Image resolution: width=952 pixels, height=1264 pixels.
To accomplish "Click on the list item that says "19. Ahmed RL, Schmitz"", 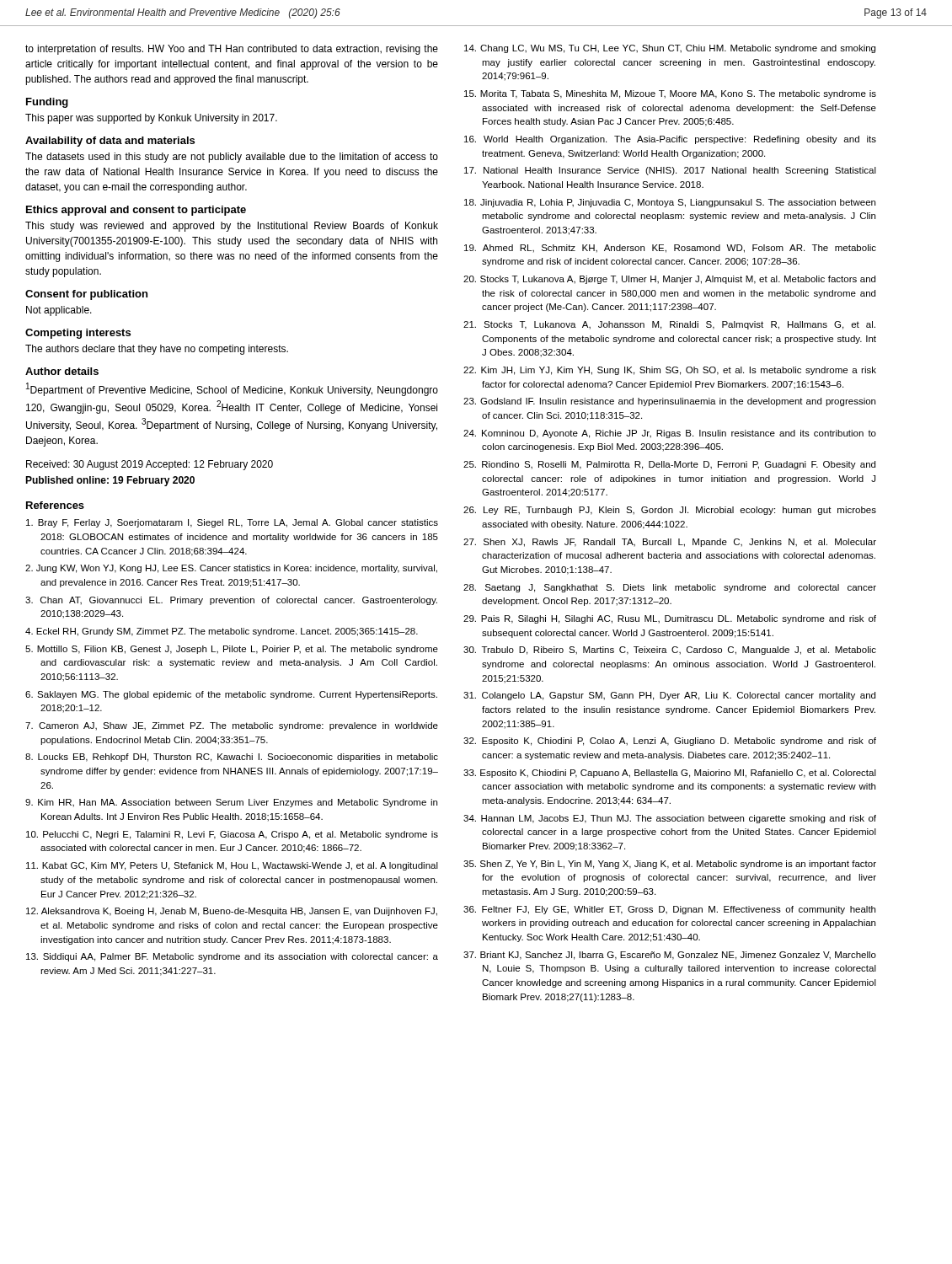I will (670, 255).
